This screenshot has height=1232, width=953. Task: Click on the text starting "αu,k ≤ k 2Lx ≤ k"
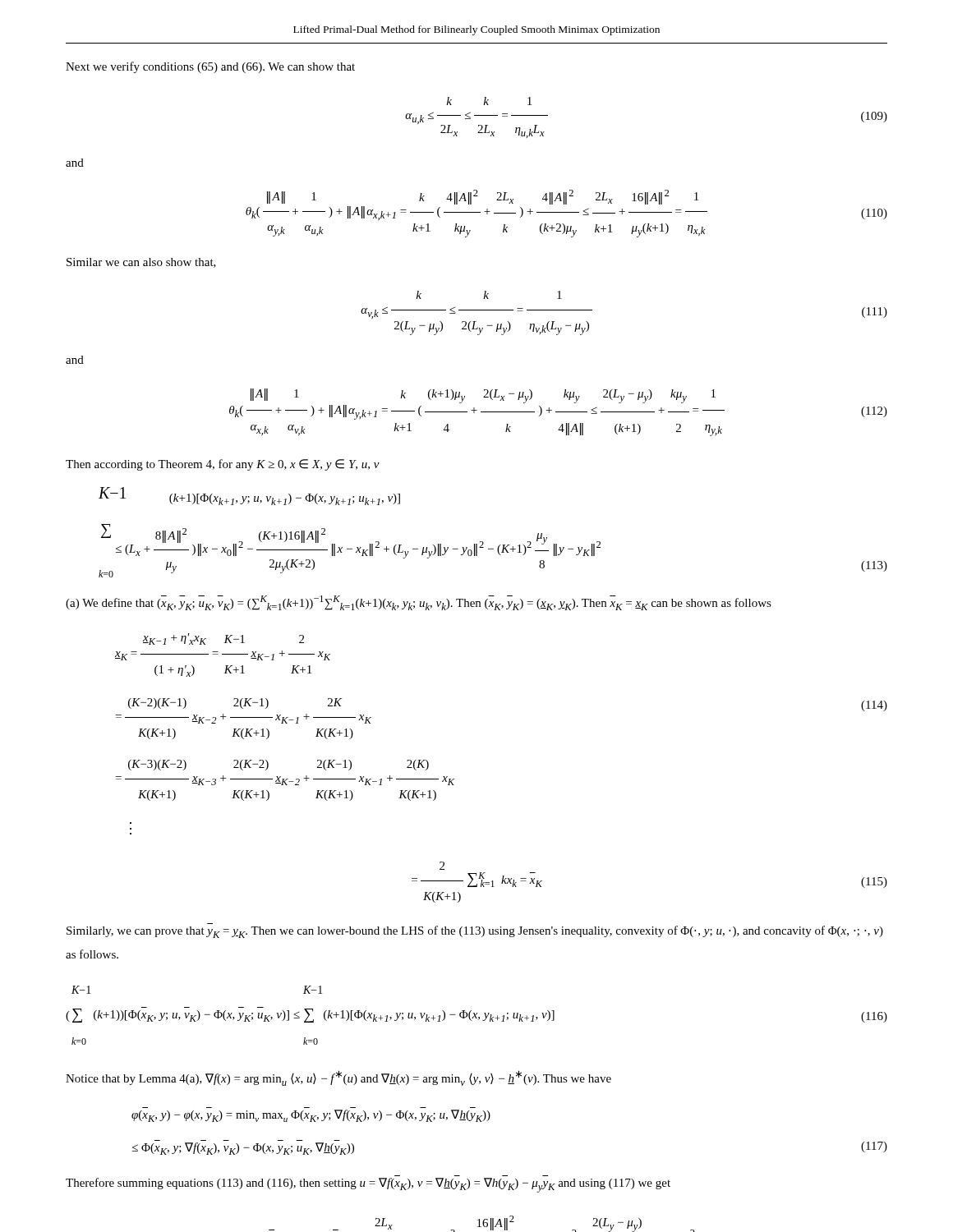click(489, 101)
